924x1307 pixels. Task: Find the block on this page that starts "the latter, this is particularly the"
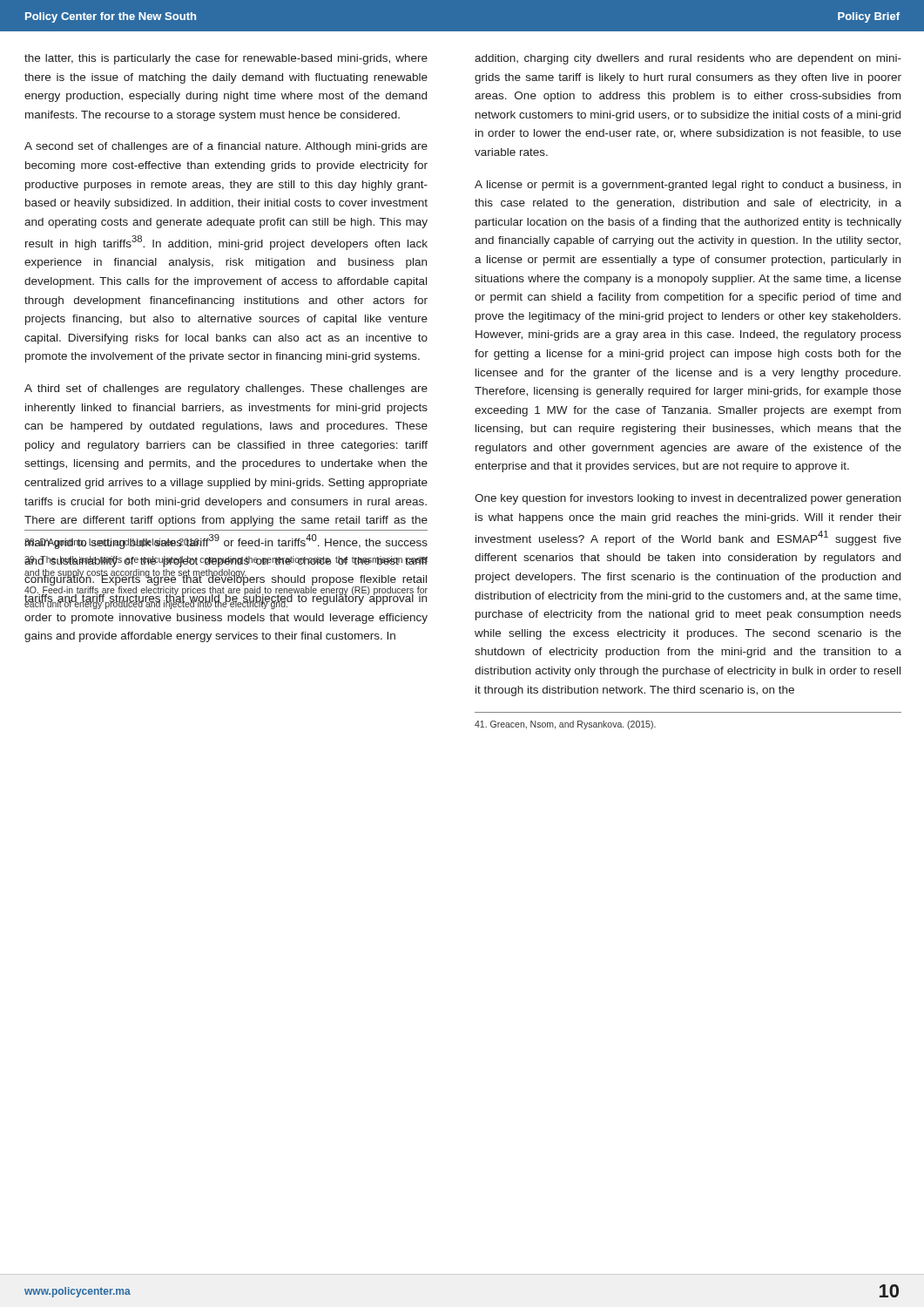tap(226, 86)
